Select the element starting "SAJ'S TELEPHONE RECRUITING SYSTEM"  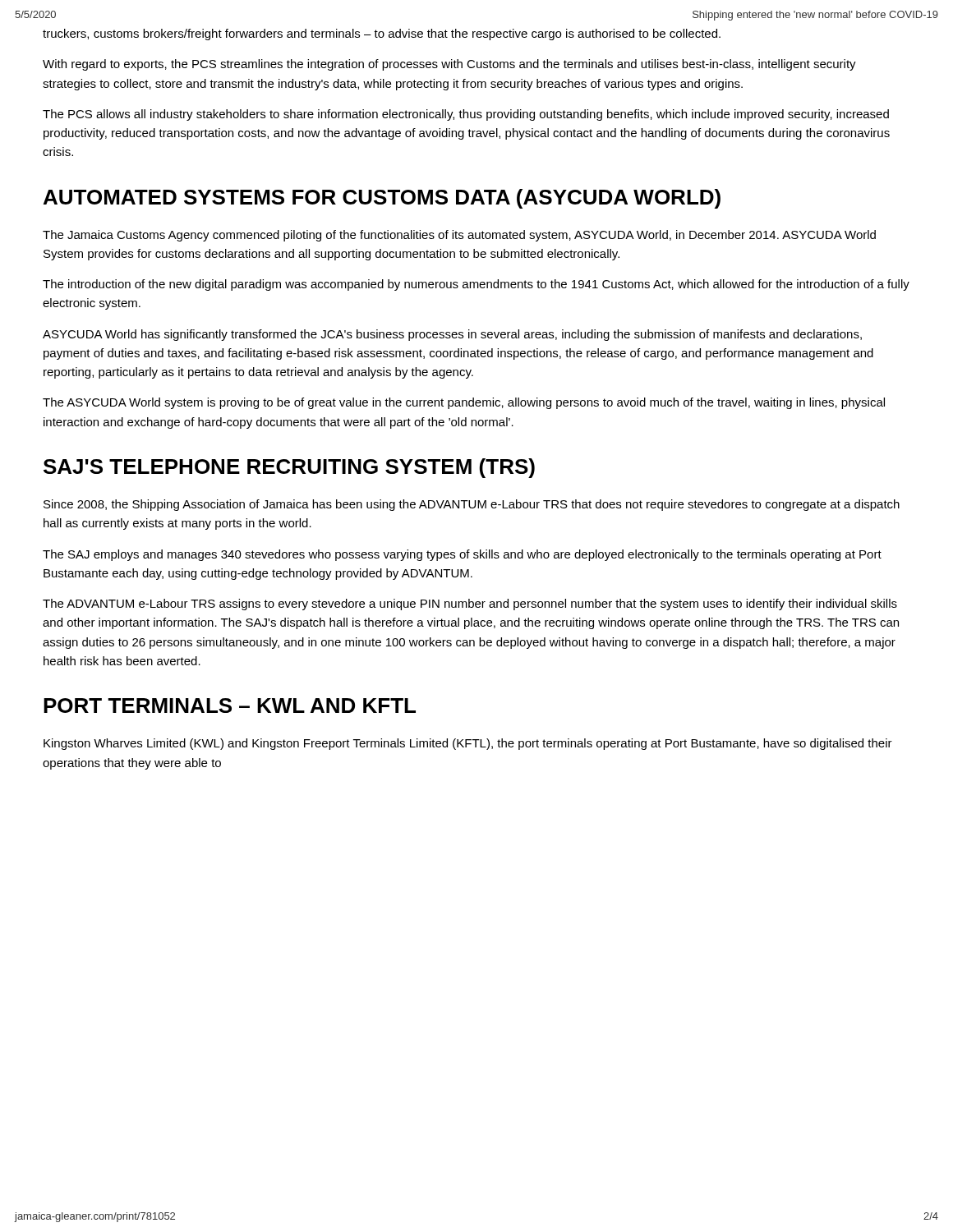click(289, 466)
